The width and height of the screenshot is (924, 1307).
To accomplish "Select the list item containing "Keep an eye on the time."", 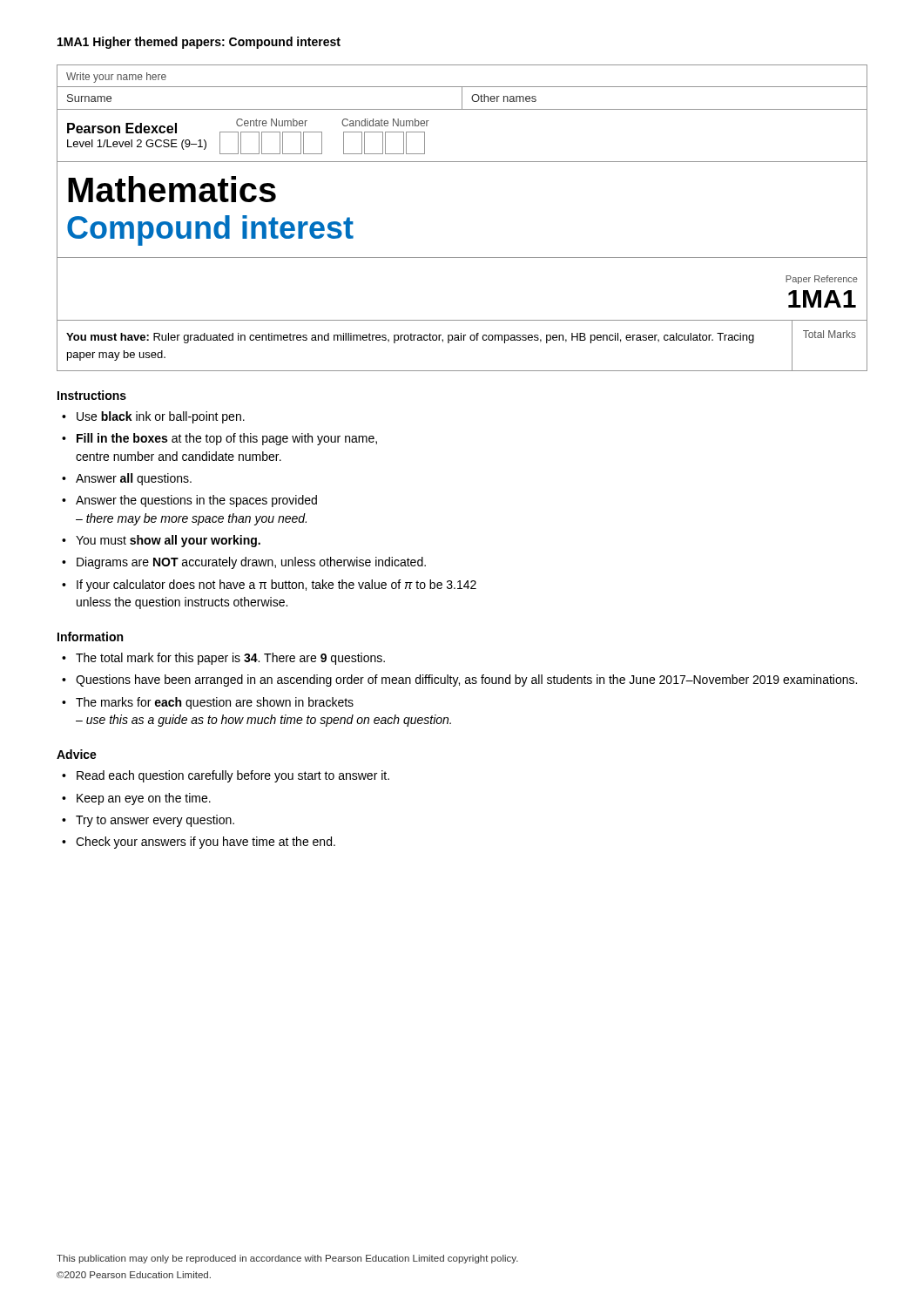I will [x=144, y=798].
